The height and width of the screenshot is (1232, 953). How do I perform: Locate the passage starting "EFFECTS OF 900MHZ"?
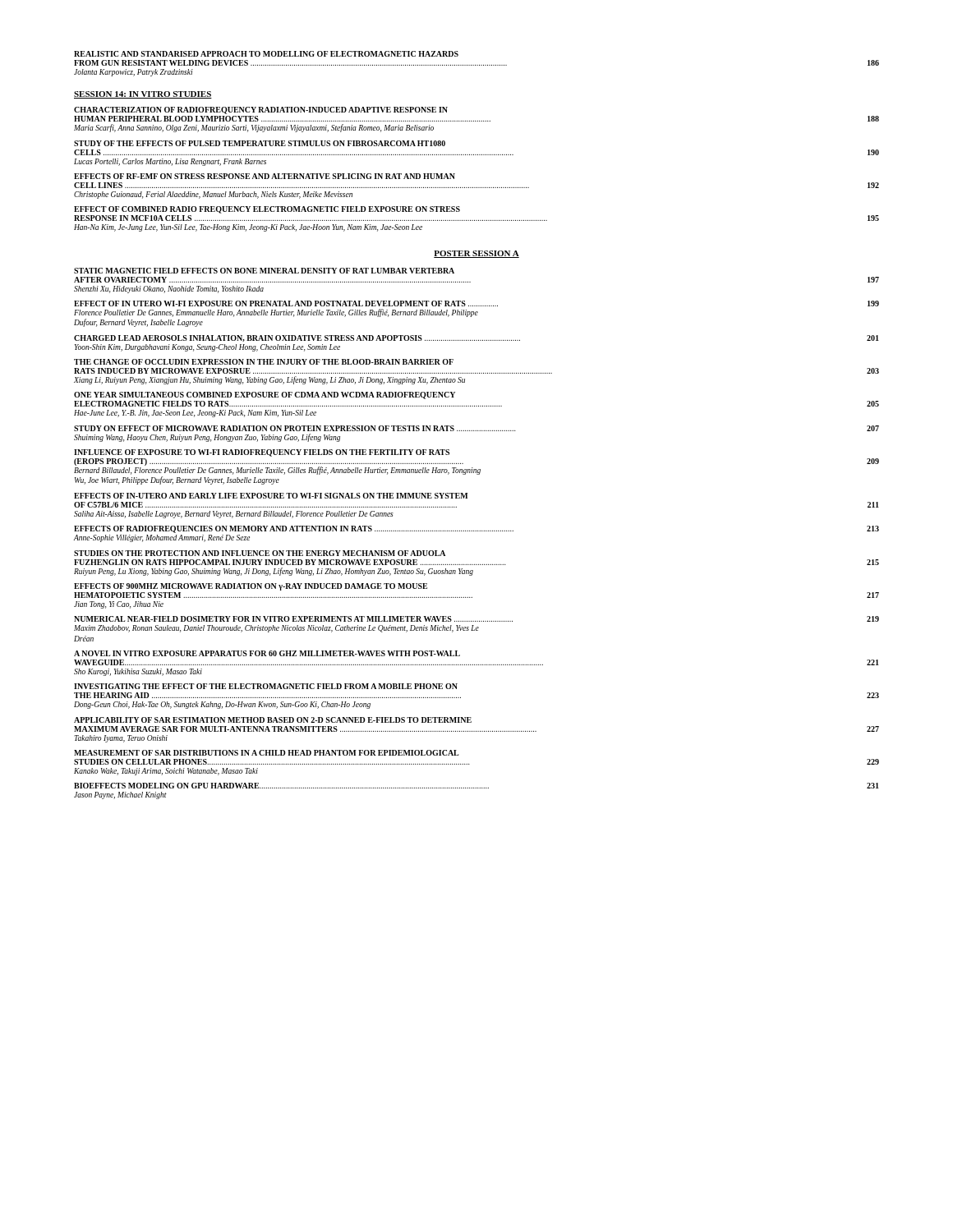476,595
